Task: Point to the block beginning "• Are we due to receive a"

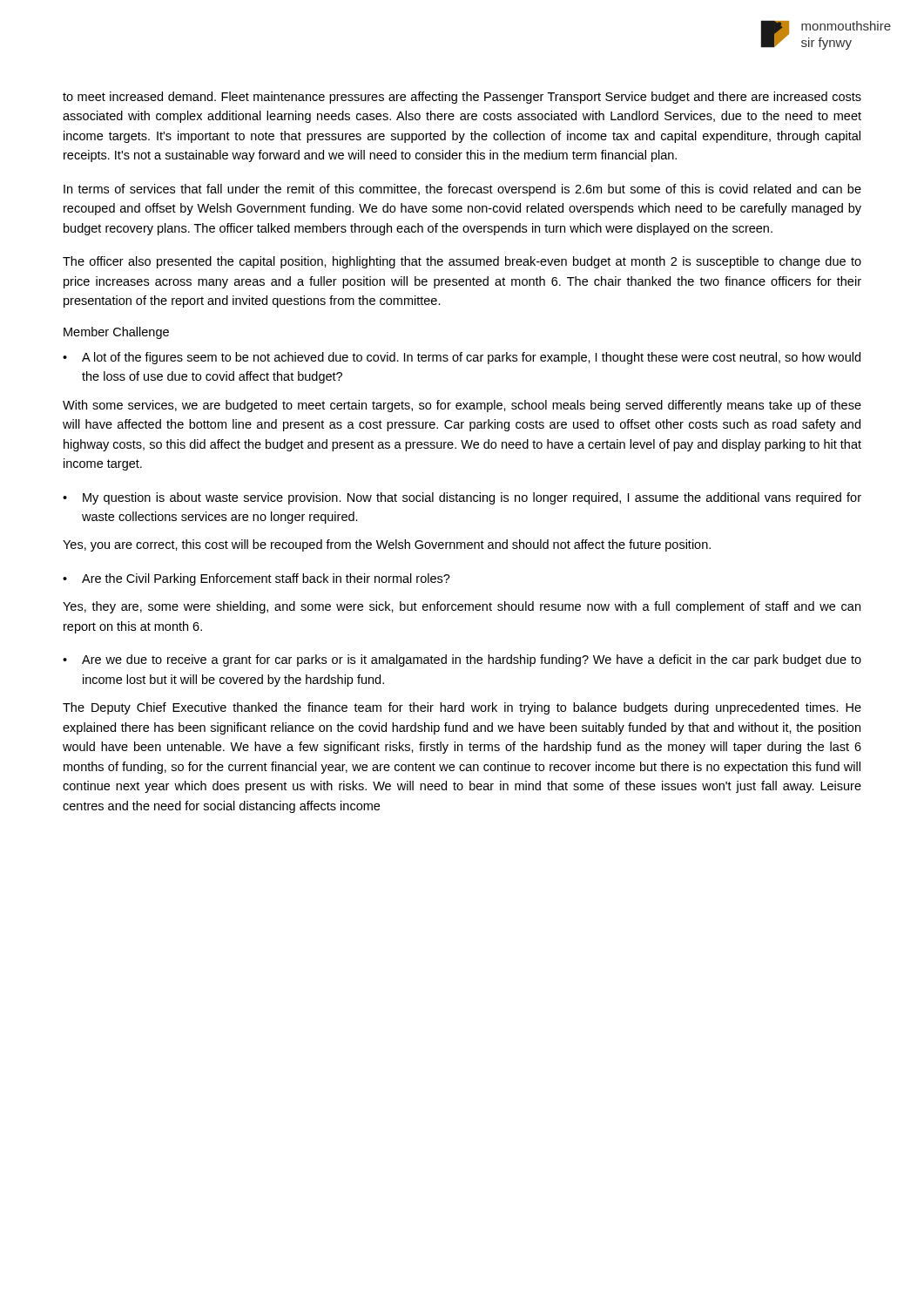Action: 462,670
